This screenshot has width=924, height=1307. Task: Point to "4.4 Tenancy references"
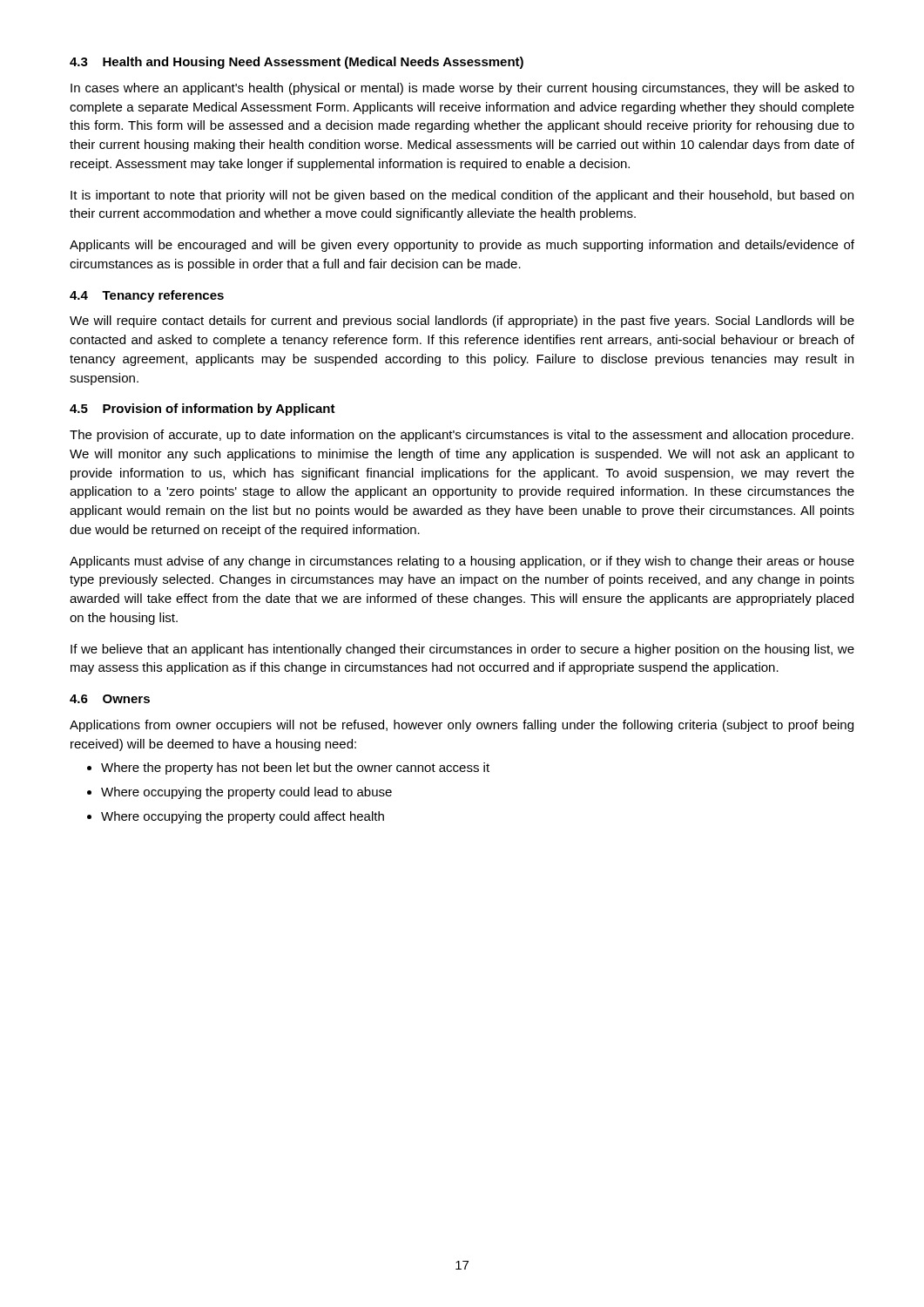pos(147,295)
